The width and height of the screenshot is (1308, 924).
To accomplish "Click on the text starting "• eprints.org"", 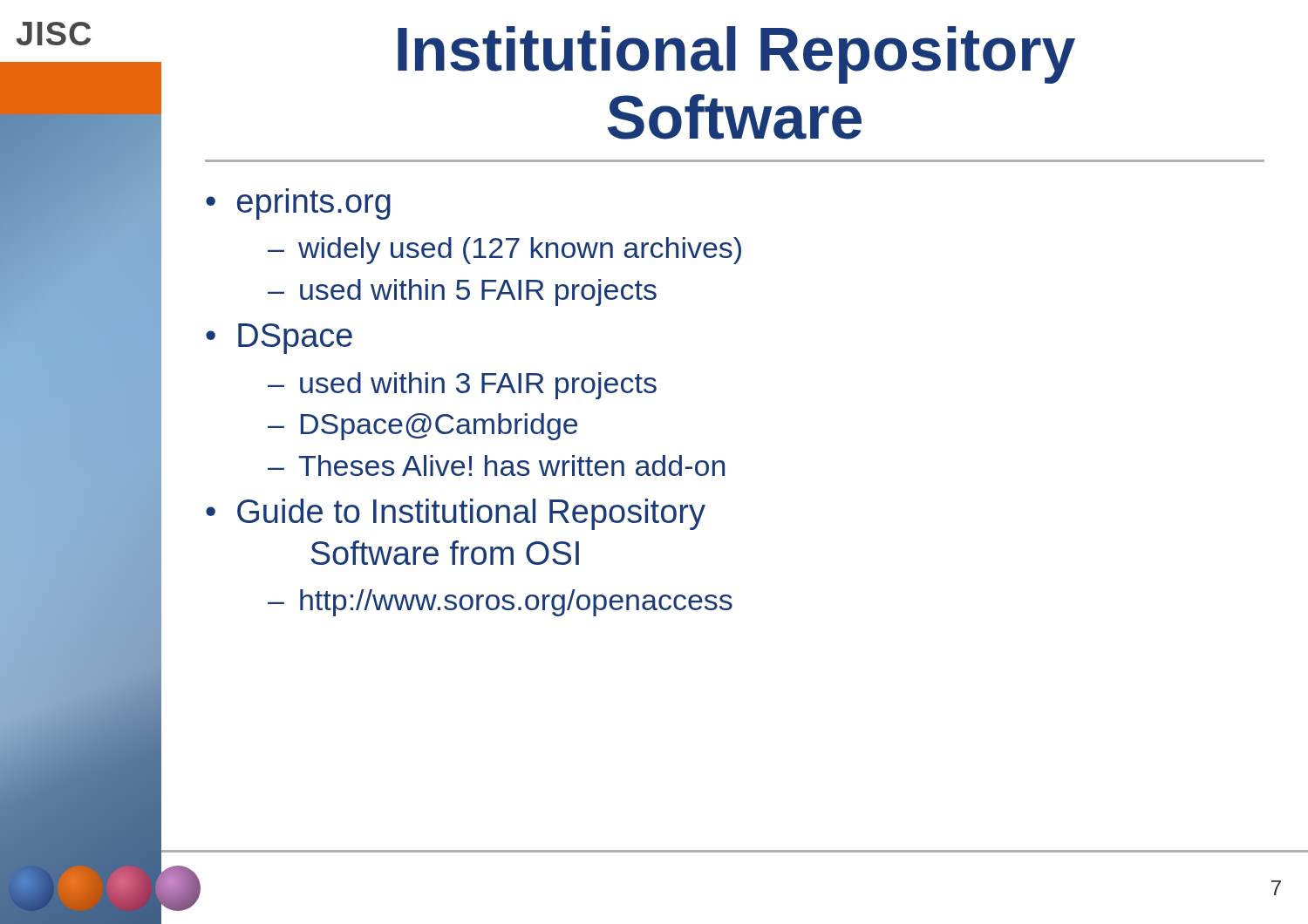I will coord(299,202).
